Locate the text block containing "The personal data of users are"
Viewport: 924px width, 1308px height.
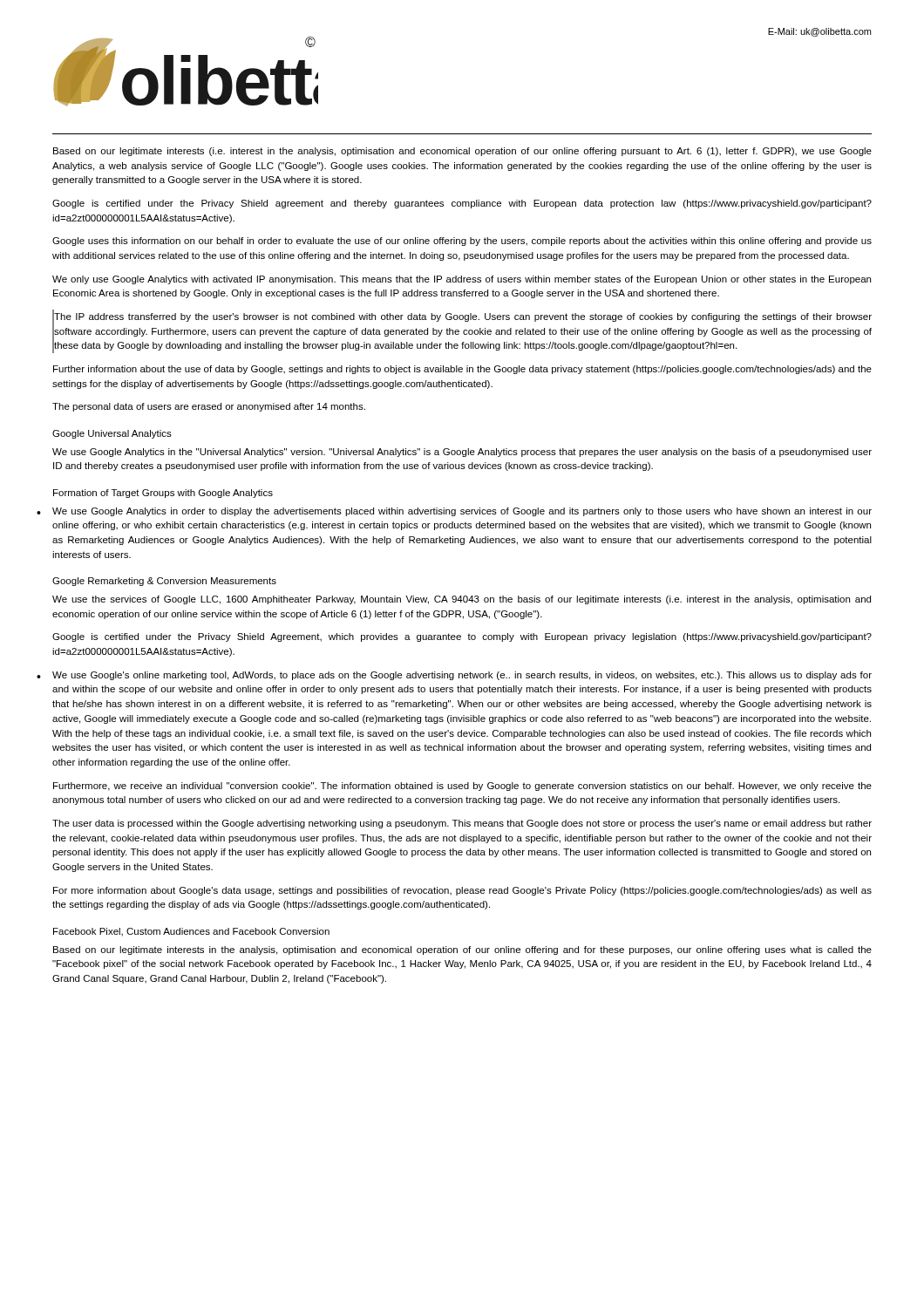point(209,407)
